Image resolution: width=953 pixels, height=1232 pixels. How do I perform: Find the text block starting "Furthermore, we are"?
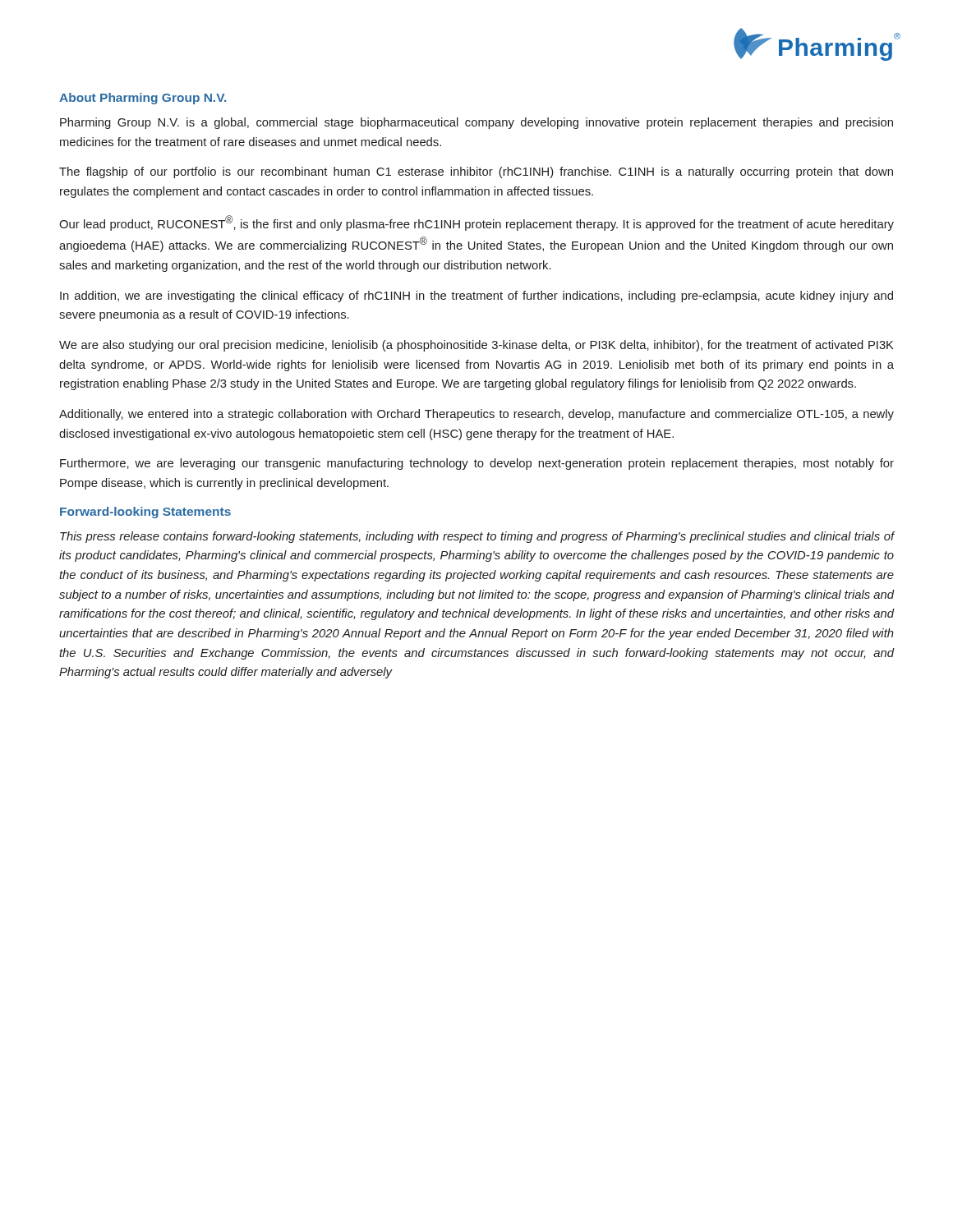click(x=476, y=473)
